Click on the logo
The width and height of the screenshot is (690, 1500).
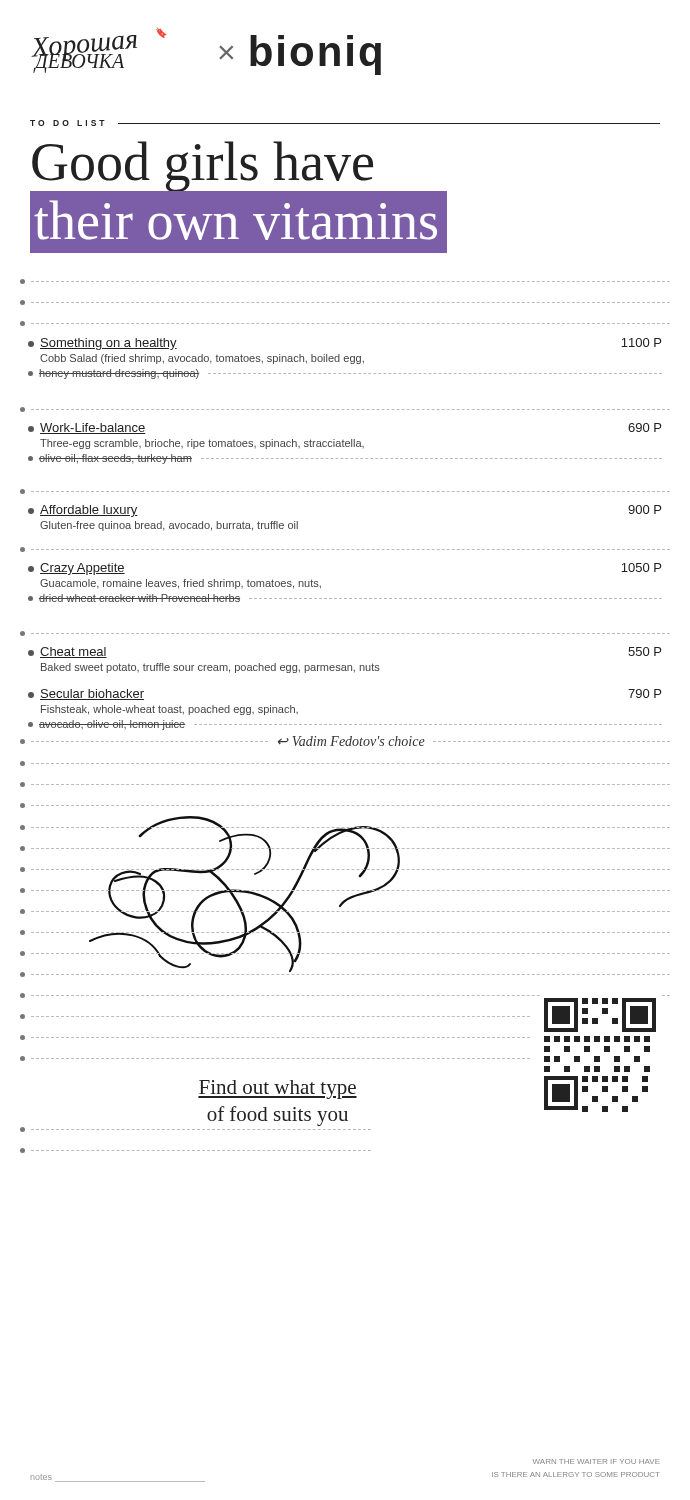(345, 52)
